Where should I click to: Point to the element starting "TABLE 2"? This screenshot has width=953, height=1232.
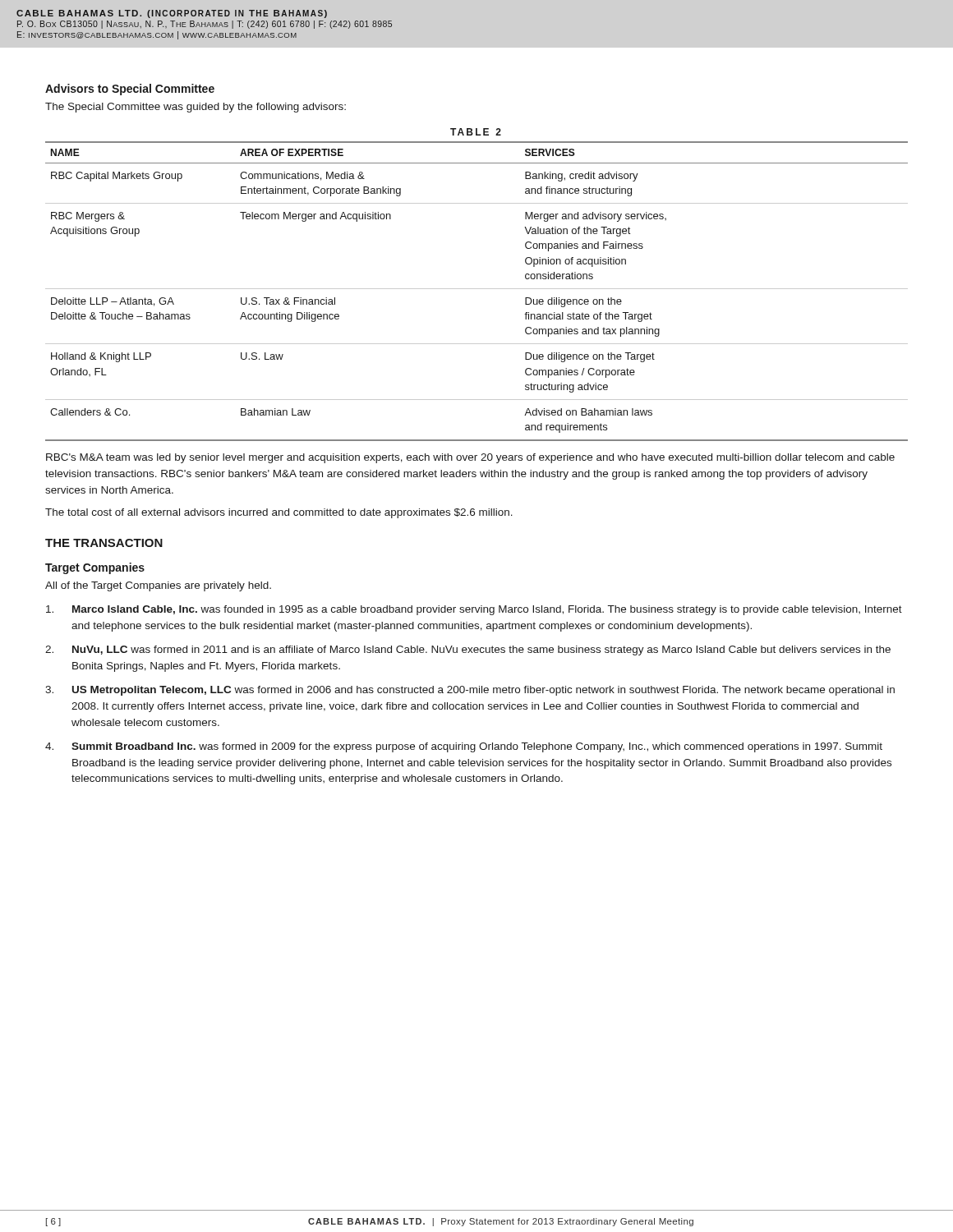click(476, 132)
